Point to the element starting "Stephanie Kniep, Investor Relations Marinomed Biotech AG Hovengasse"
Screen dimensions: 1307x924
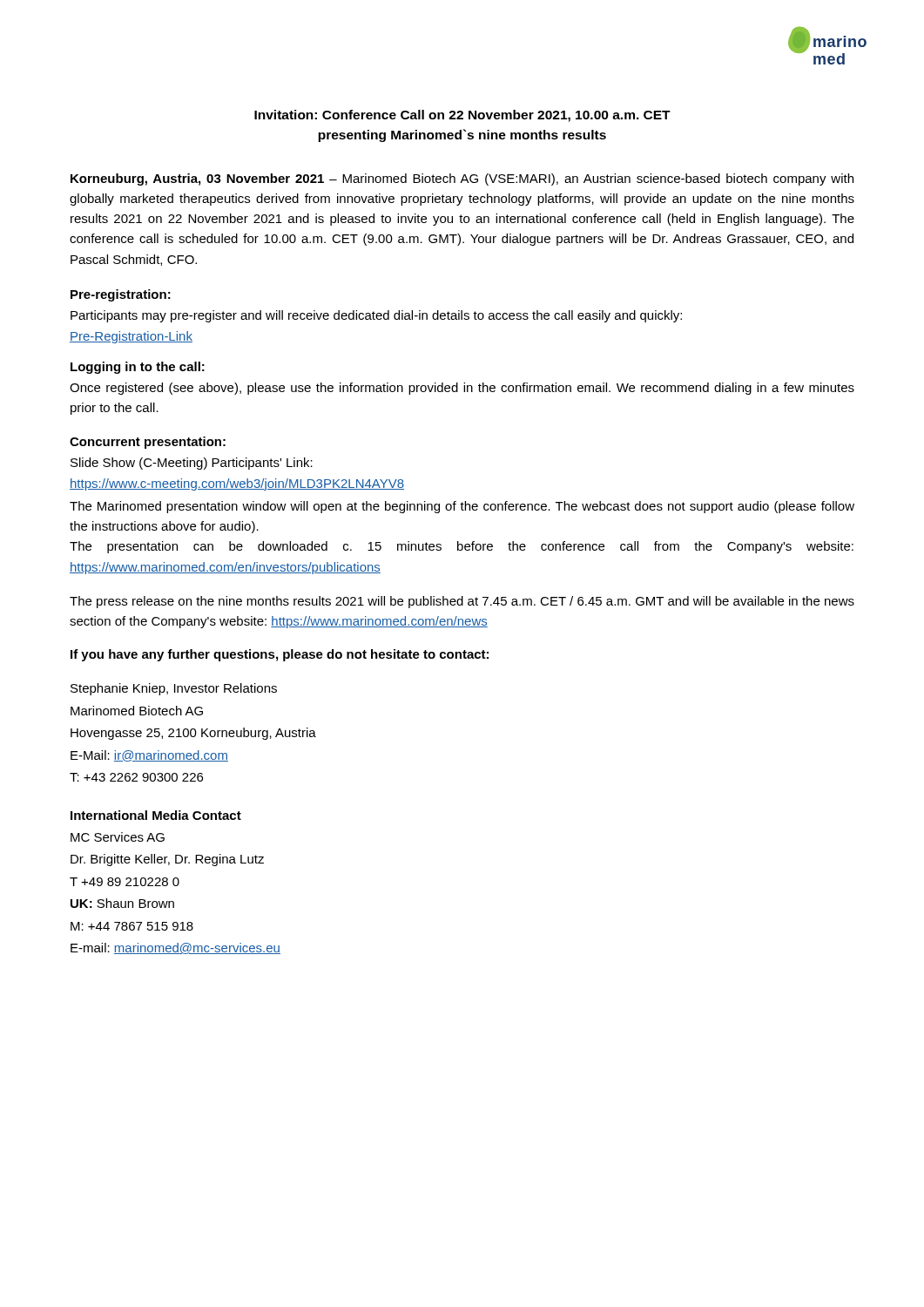point(193,733)
